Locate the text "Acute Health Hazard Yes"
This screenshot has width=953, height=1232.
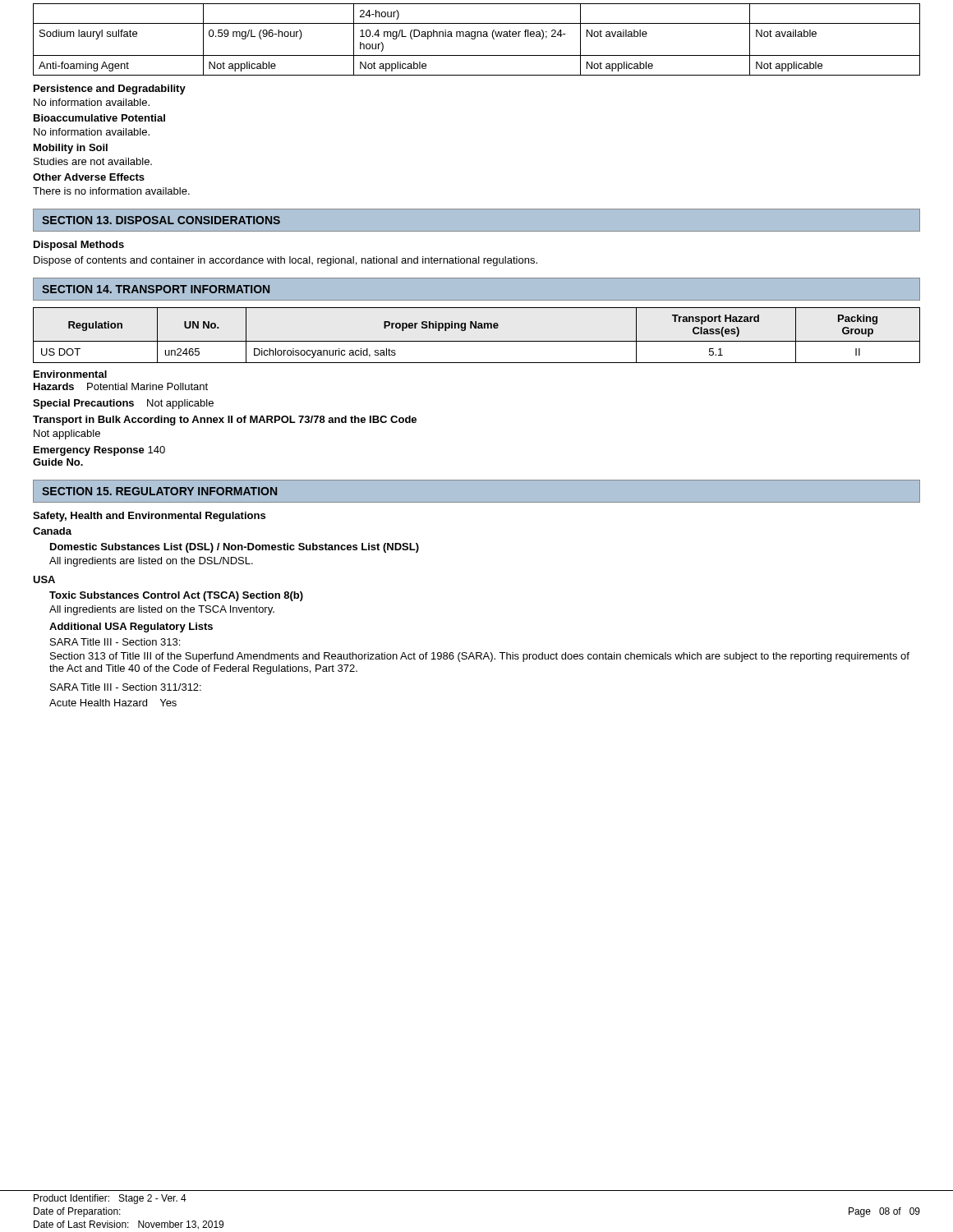point(113,703)
